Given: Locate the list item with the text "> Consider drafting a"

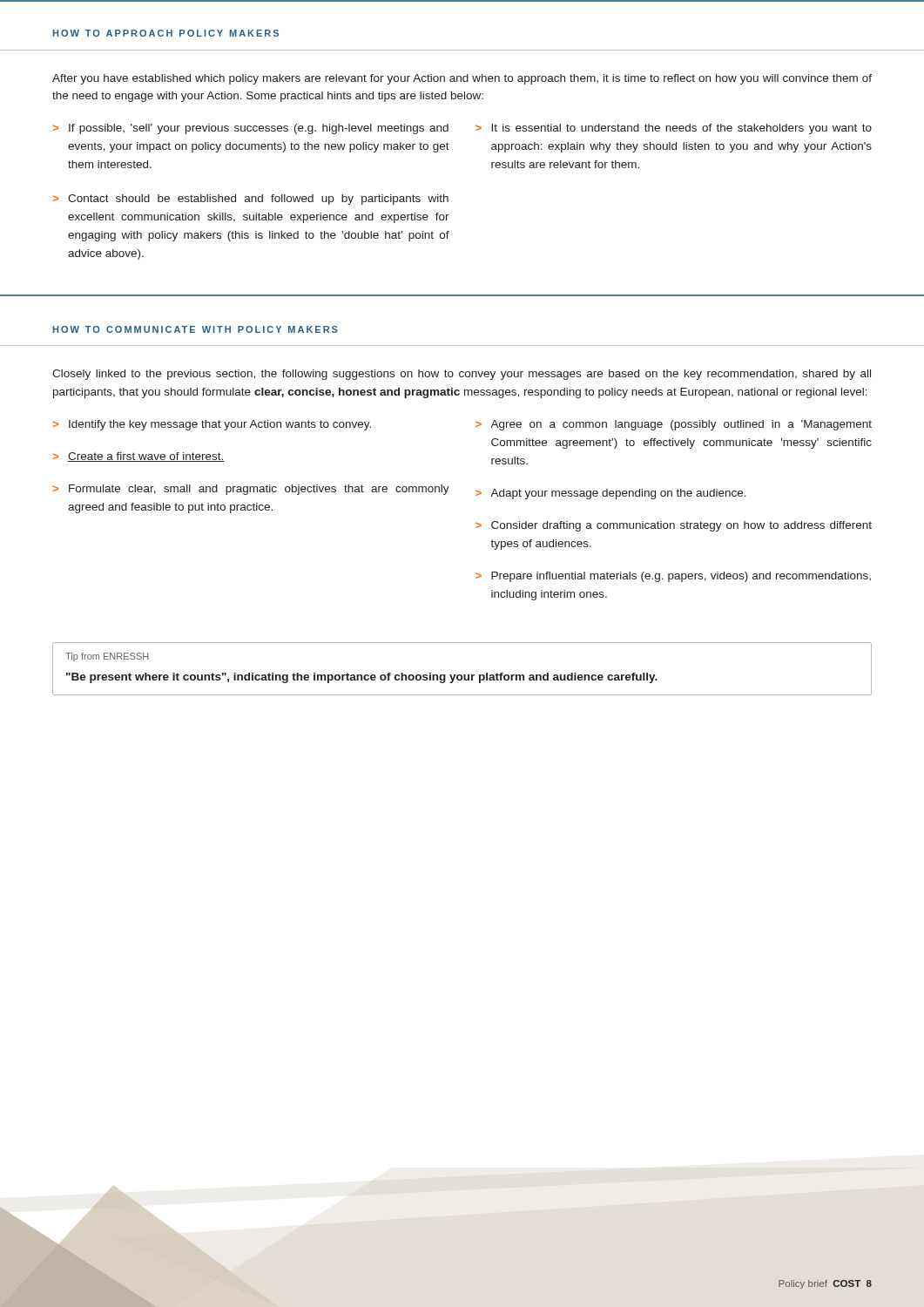Looking at the screenshot, I should click(673, 535).
